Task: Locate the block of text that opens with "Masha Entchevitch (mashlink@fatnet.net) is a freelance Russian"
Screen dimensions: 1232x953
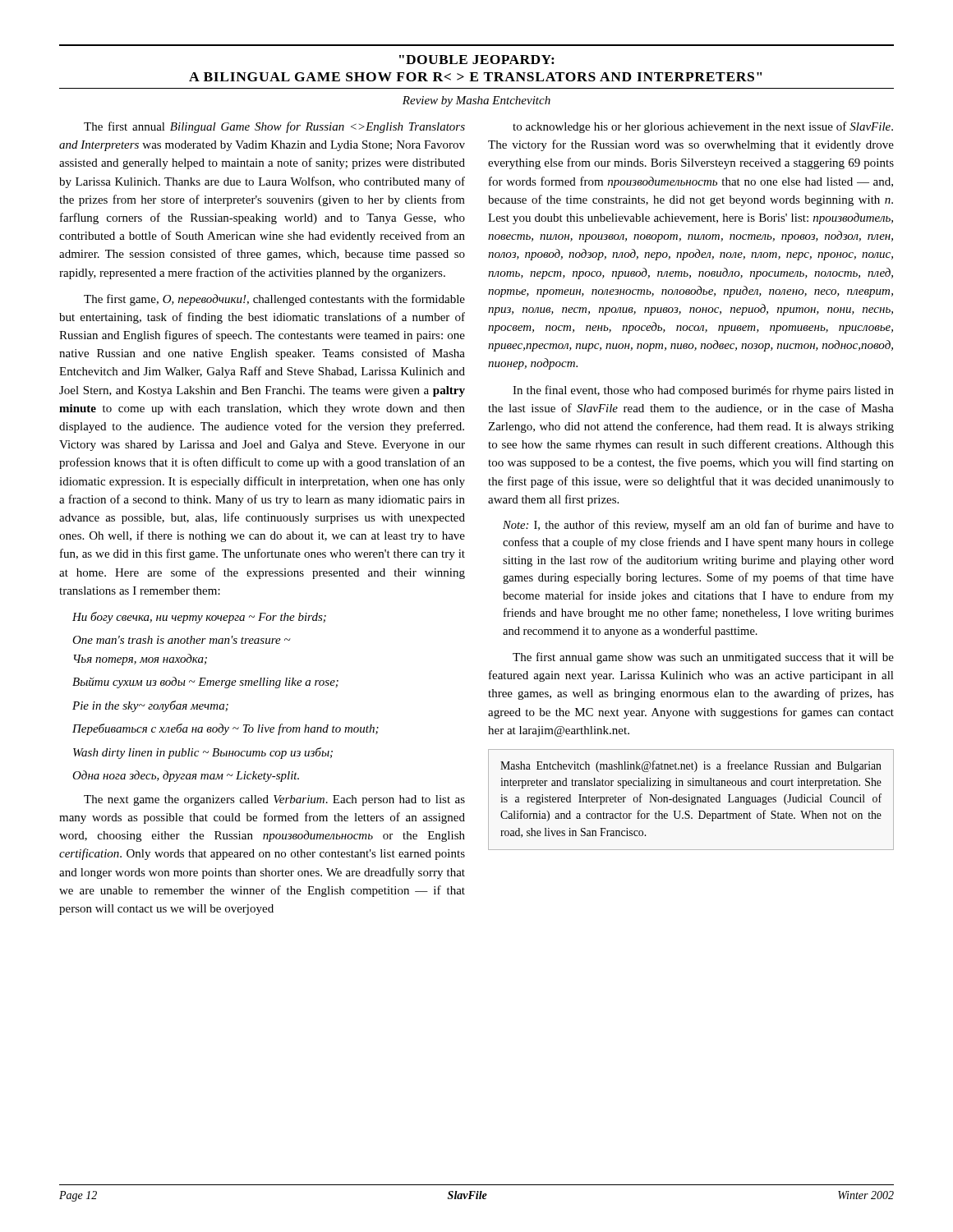Action: click(x=691, y=799)
